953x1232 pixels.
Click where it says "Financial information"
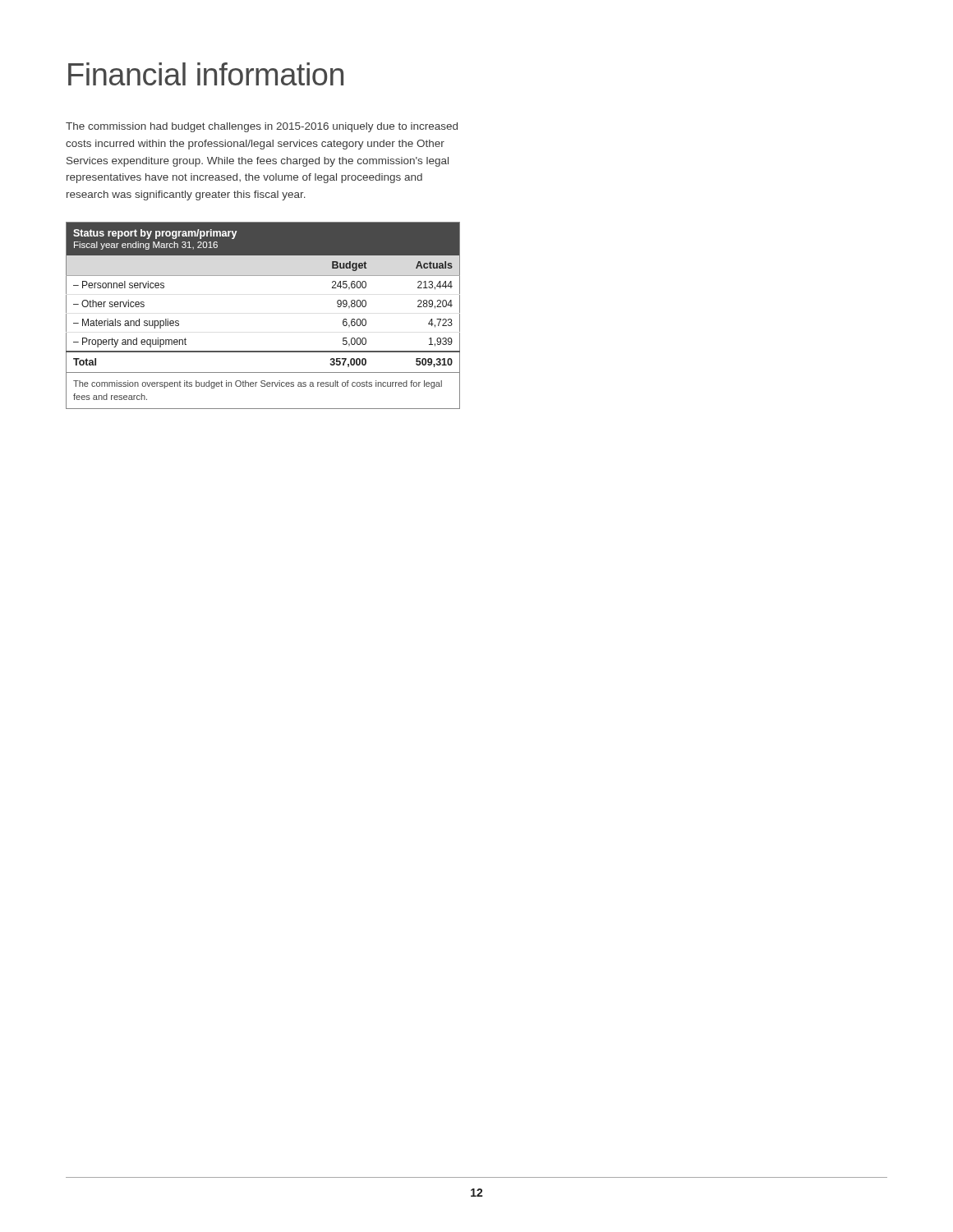coord(263,75)
